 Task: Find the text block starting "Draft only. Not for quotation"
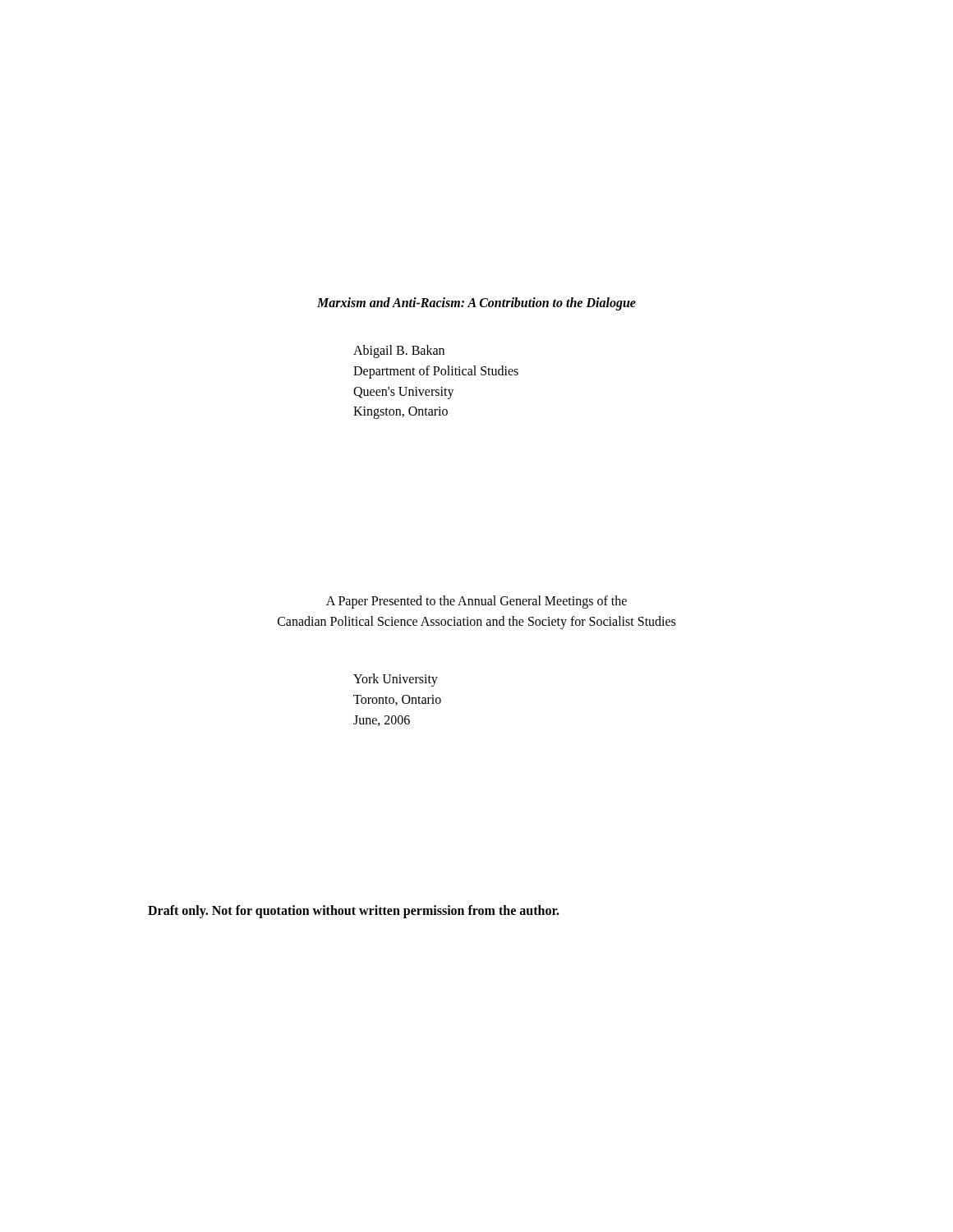point(354,910)
